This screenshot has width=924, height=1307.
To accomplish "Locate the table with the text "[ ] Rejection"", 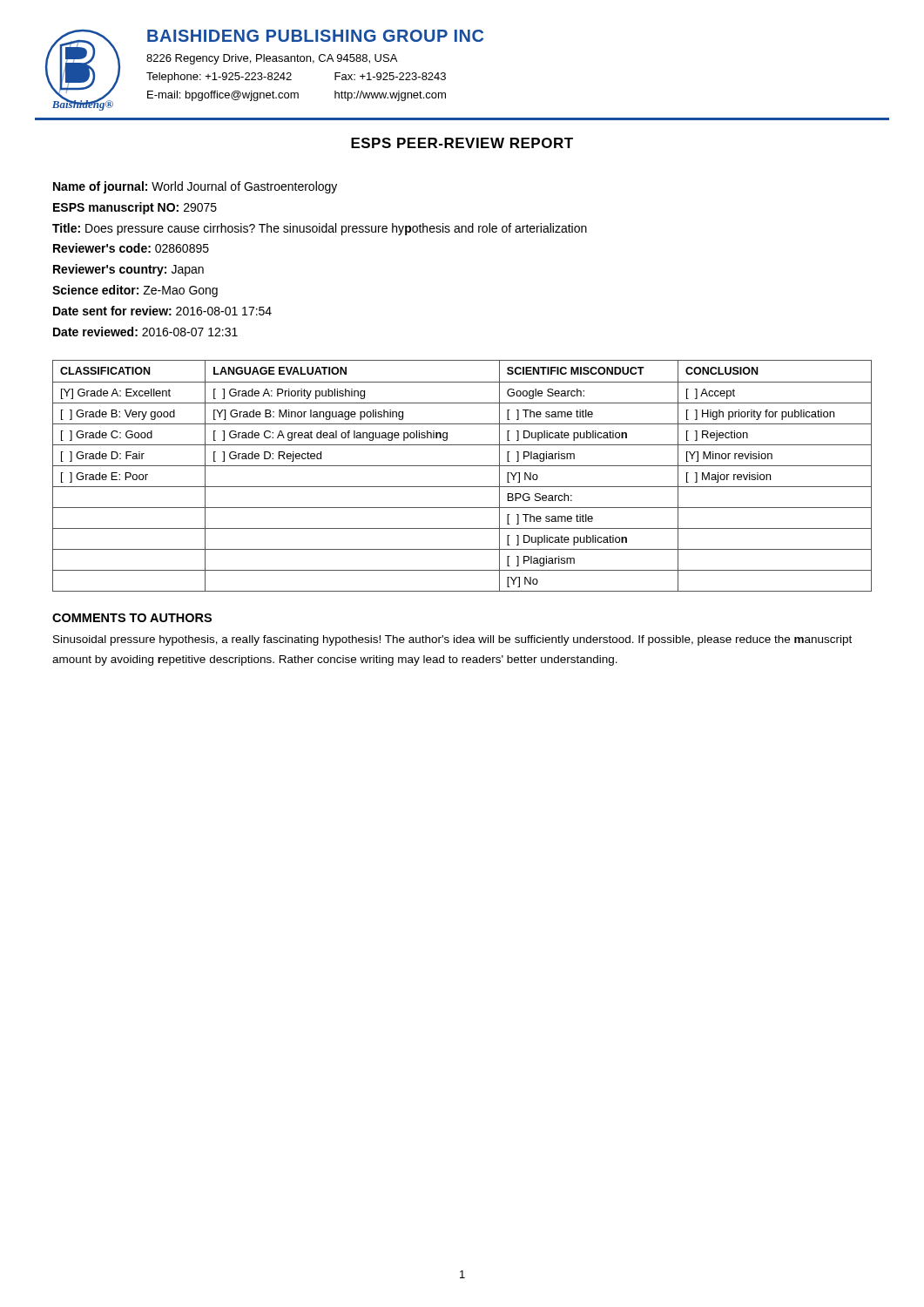I will (462, 476).
